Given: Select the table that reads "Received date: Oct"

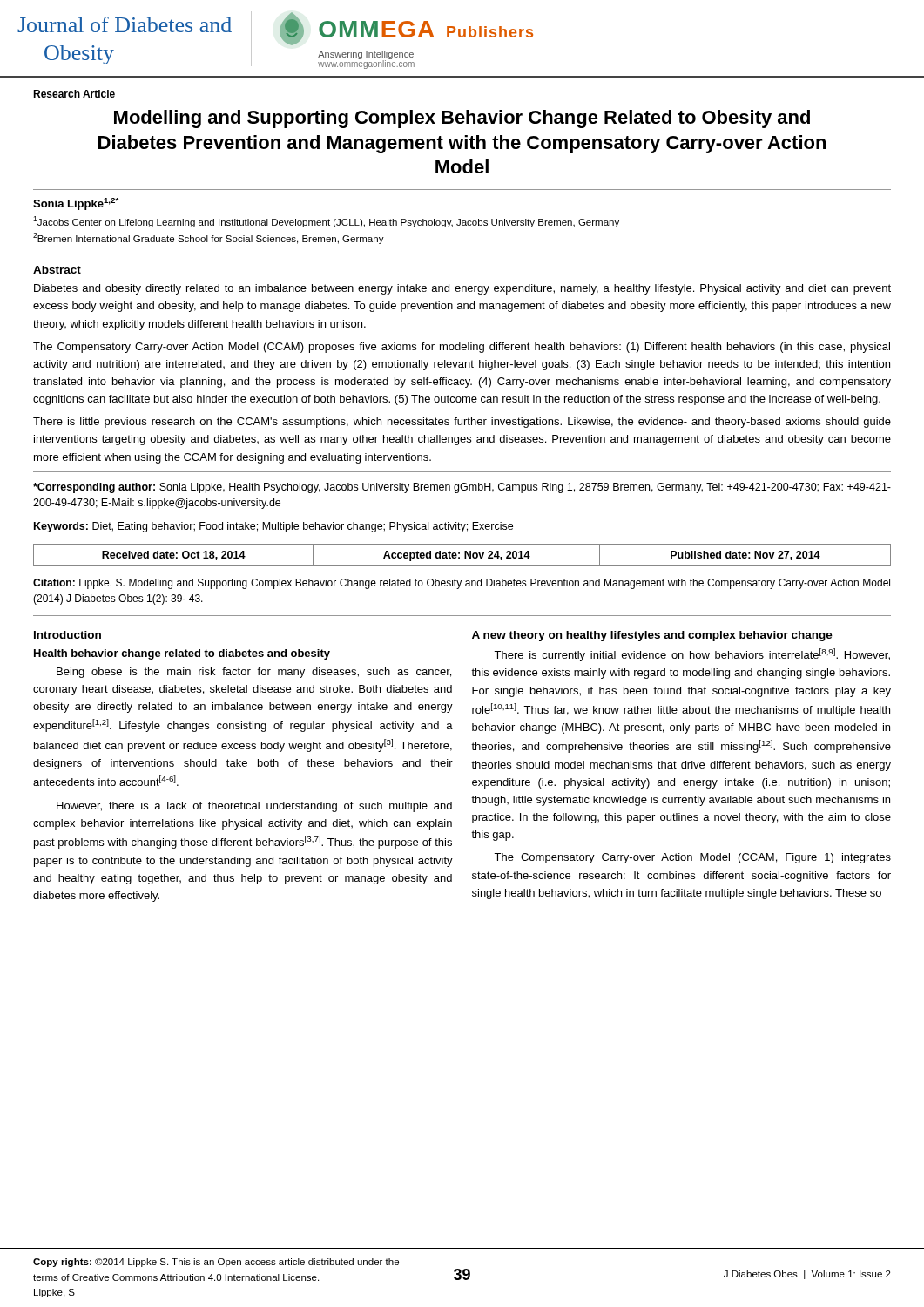Looking at the screenshot, I should (x=462, y=555).
